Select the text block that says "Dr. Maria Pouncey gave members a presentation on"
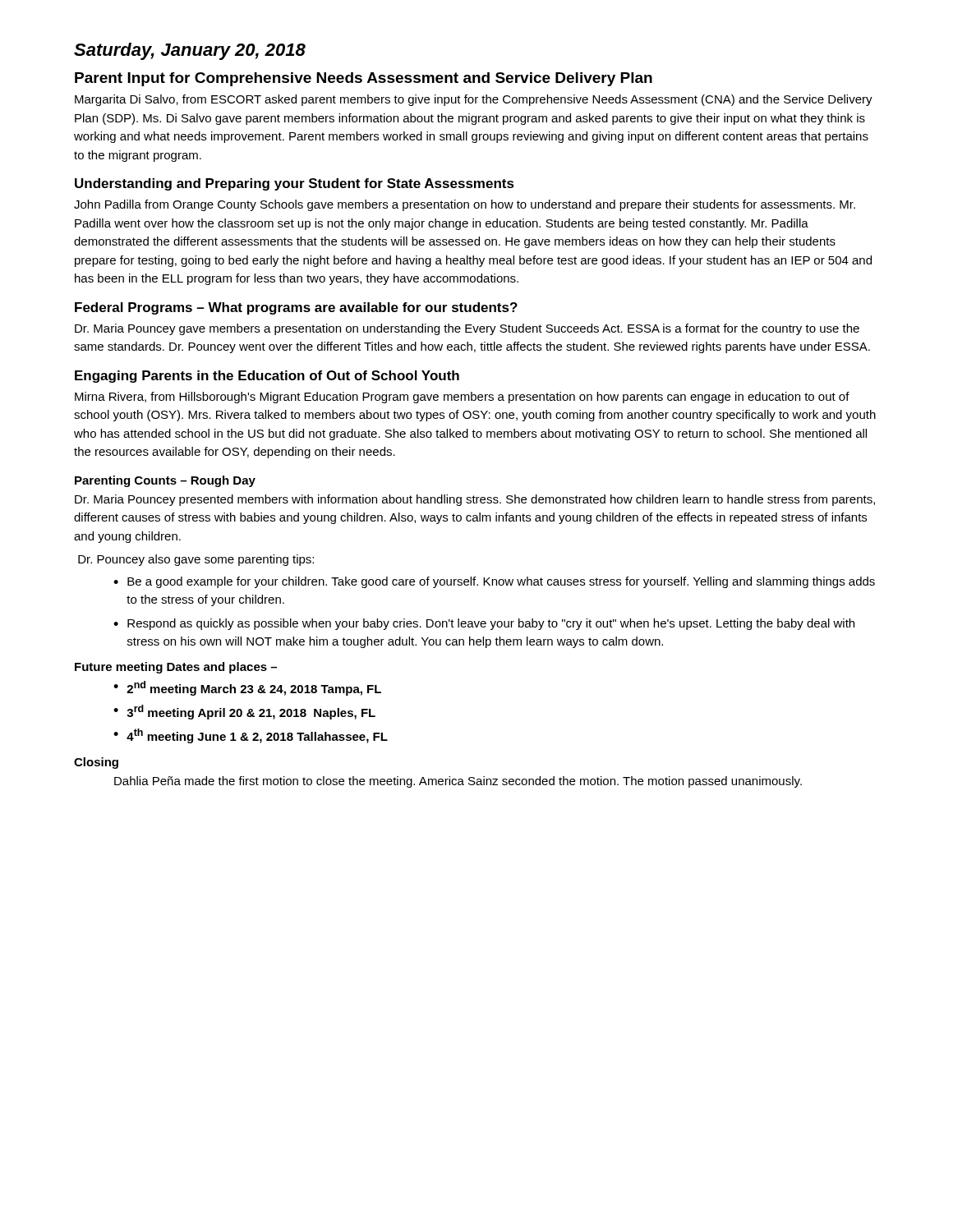 (x=472, y=337)
